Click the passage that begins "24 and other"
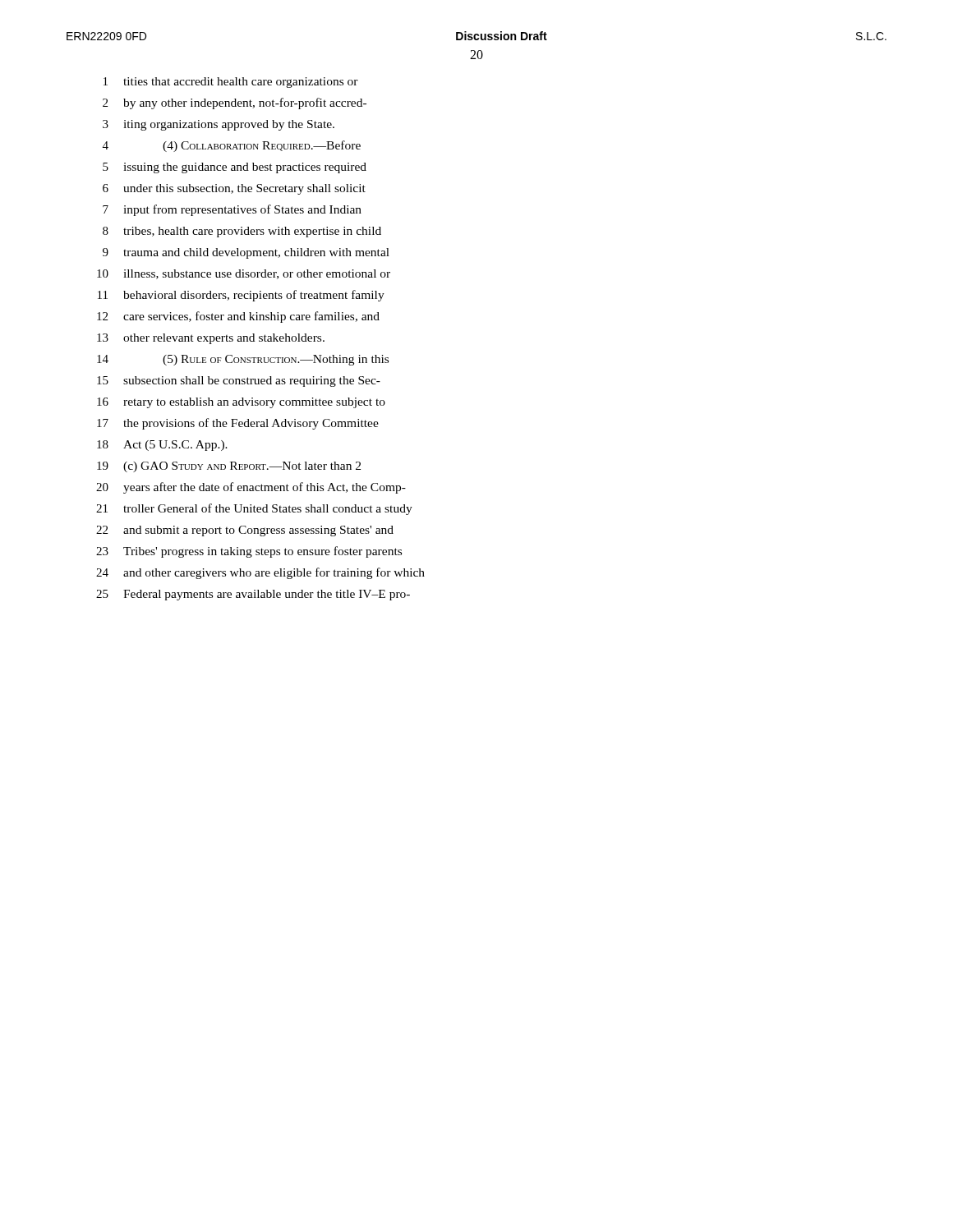 tap(260, 573)
